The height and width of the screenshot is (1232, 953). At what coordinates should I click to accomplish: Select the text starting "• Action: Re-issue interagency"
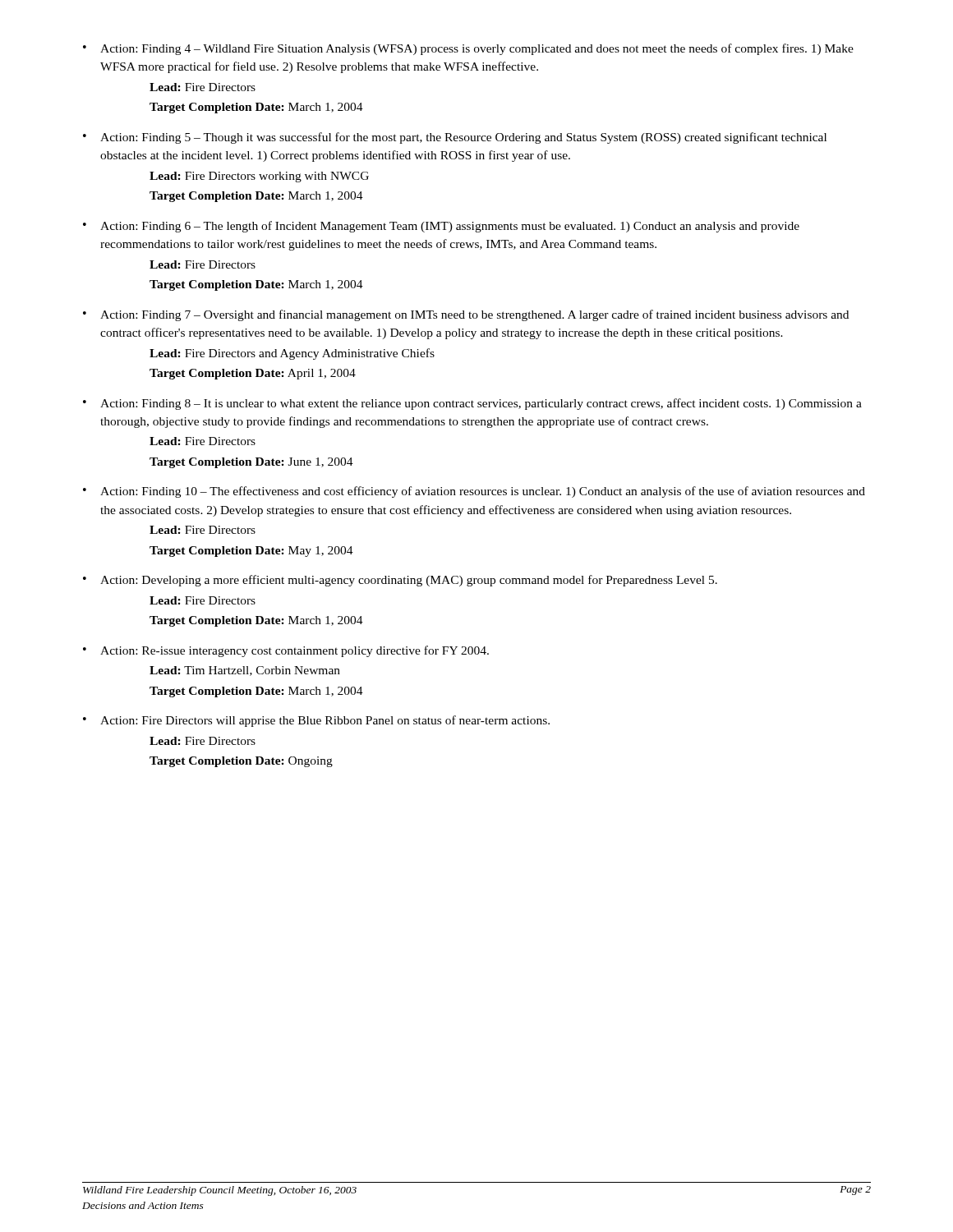click(286, 651)
